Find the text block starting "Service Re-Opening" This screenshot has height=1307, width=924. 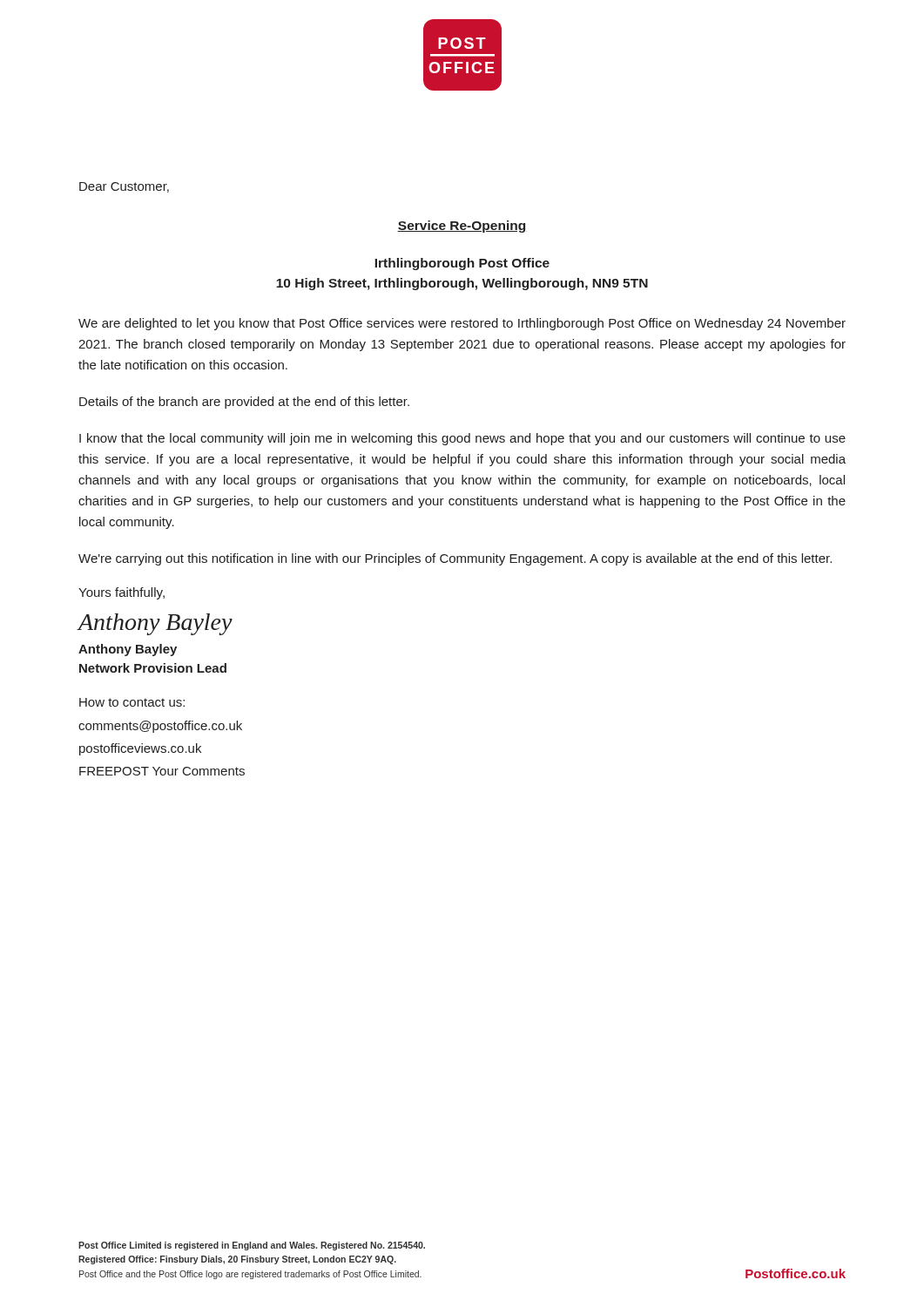(462, 225)
